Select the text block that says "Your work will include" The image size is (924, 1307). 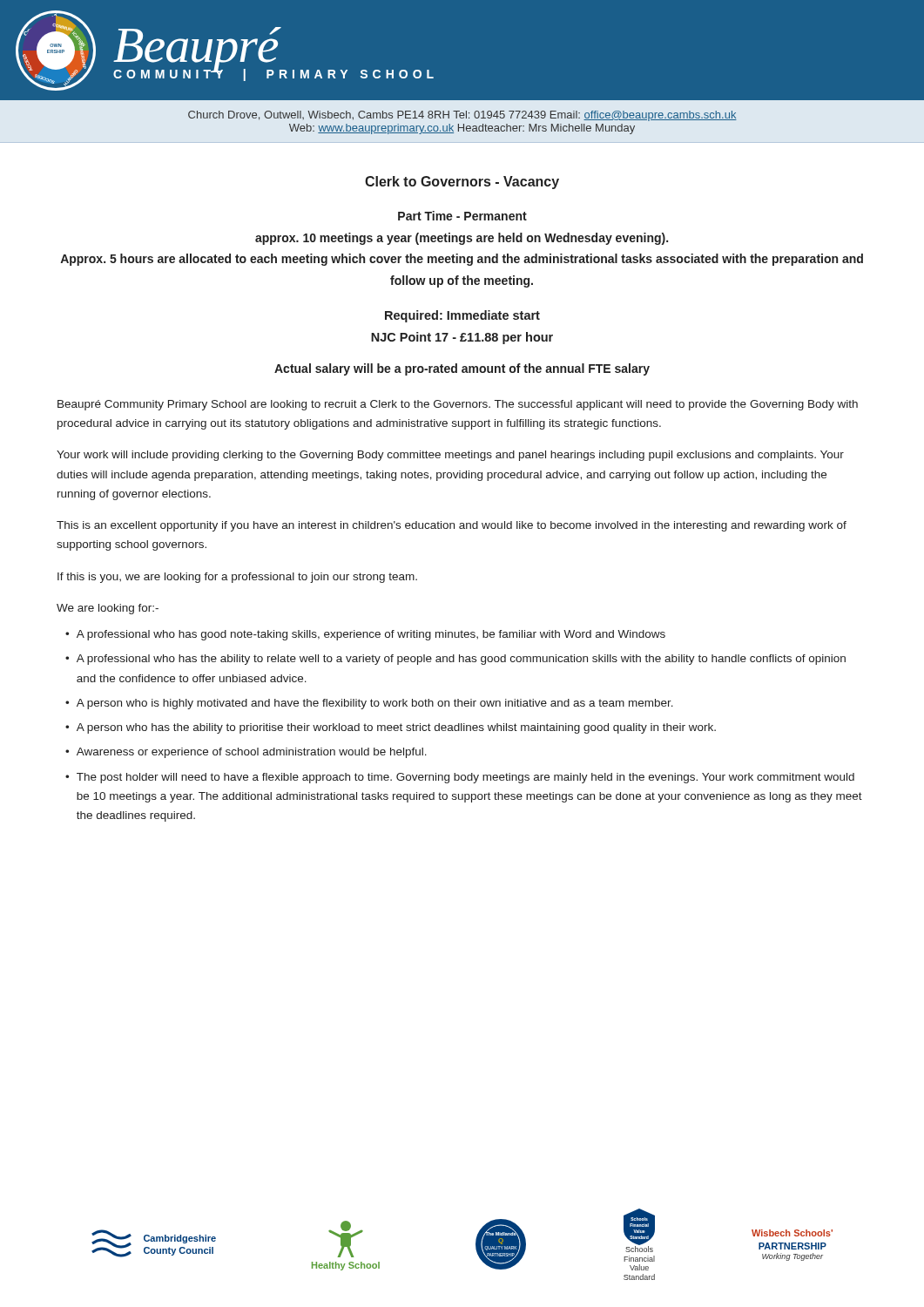(450, 474)
